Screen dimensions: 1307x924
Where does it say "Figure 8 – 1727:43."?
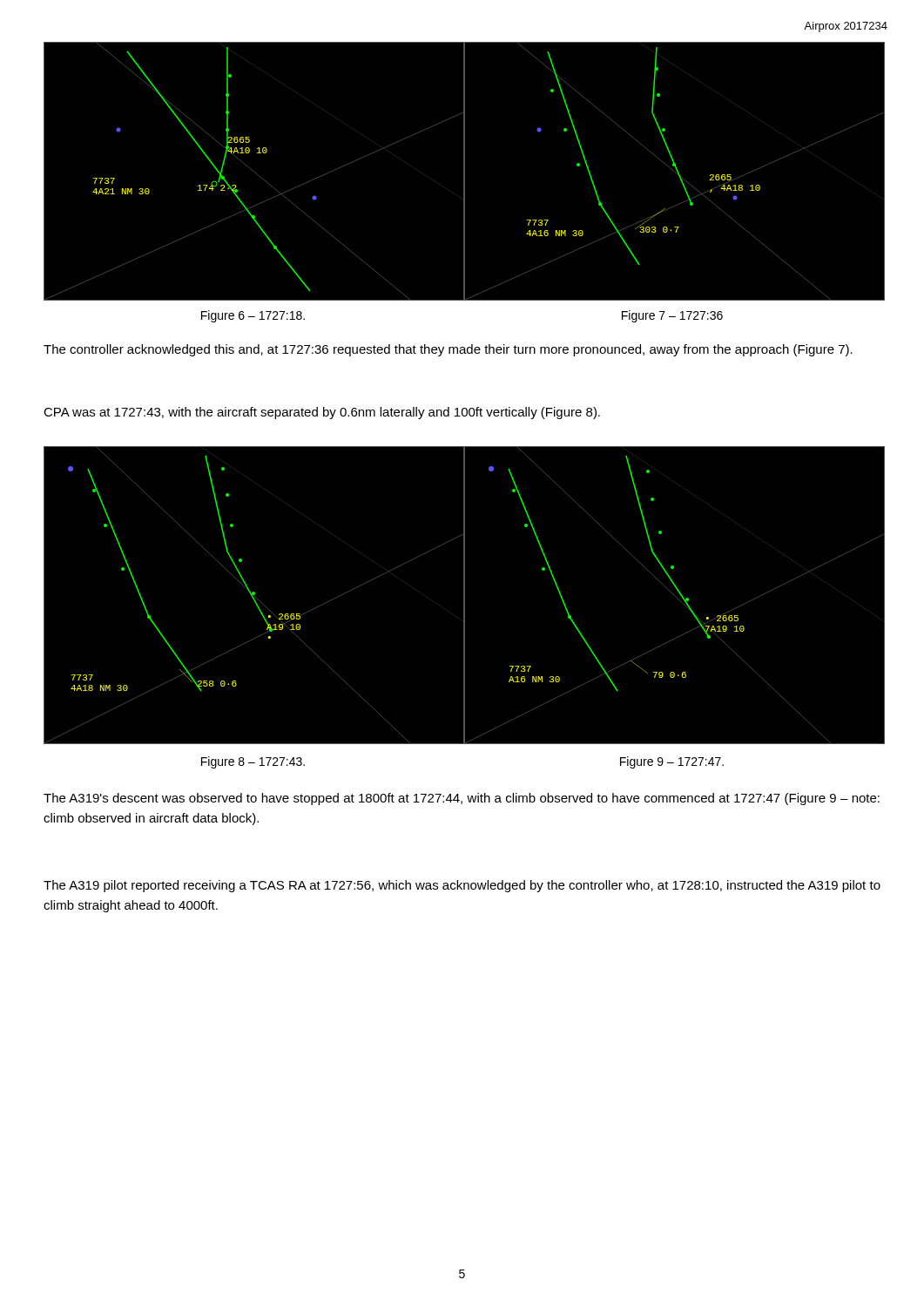click(253, 762)
